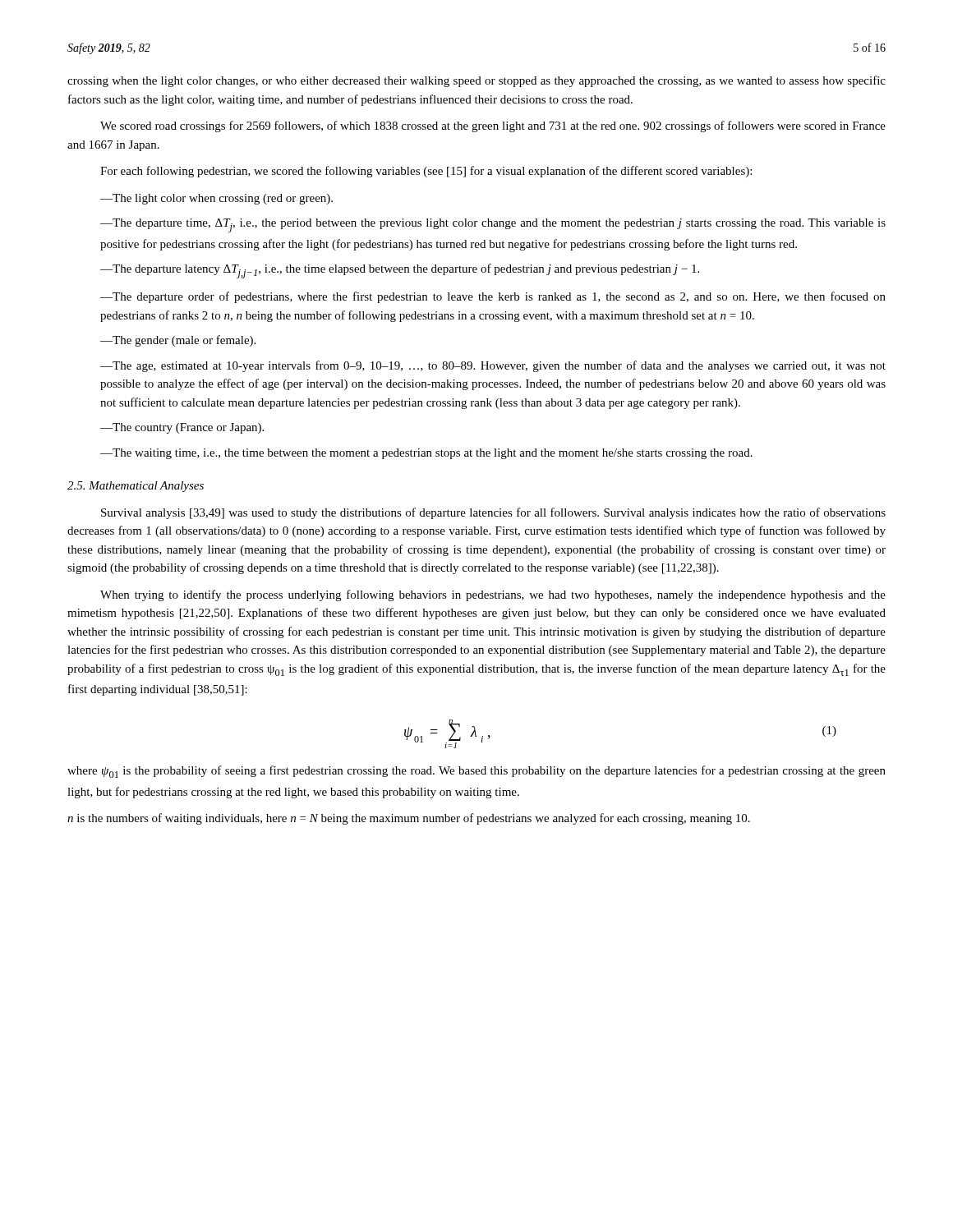953x1232 pixels.
Task: Click on the block starting "—The gender (male or female)."
Action: (x=178, y=341)
